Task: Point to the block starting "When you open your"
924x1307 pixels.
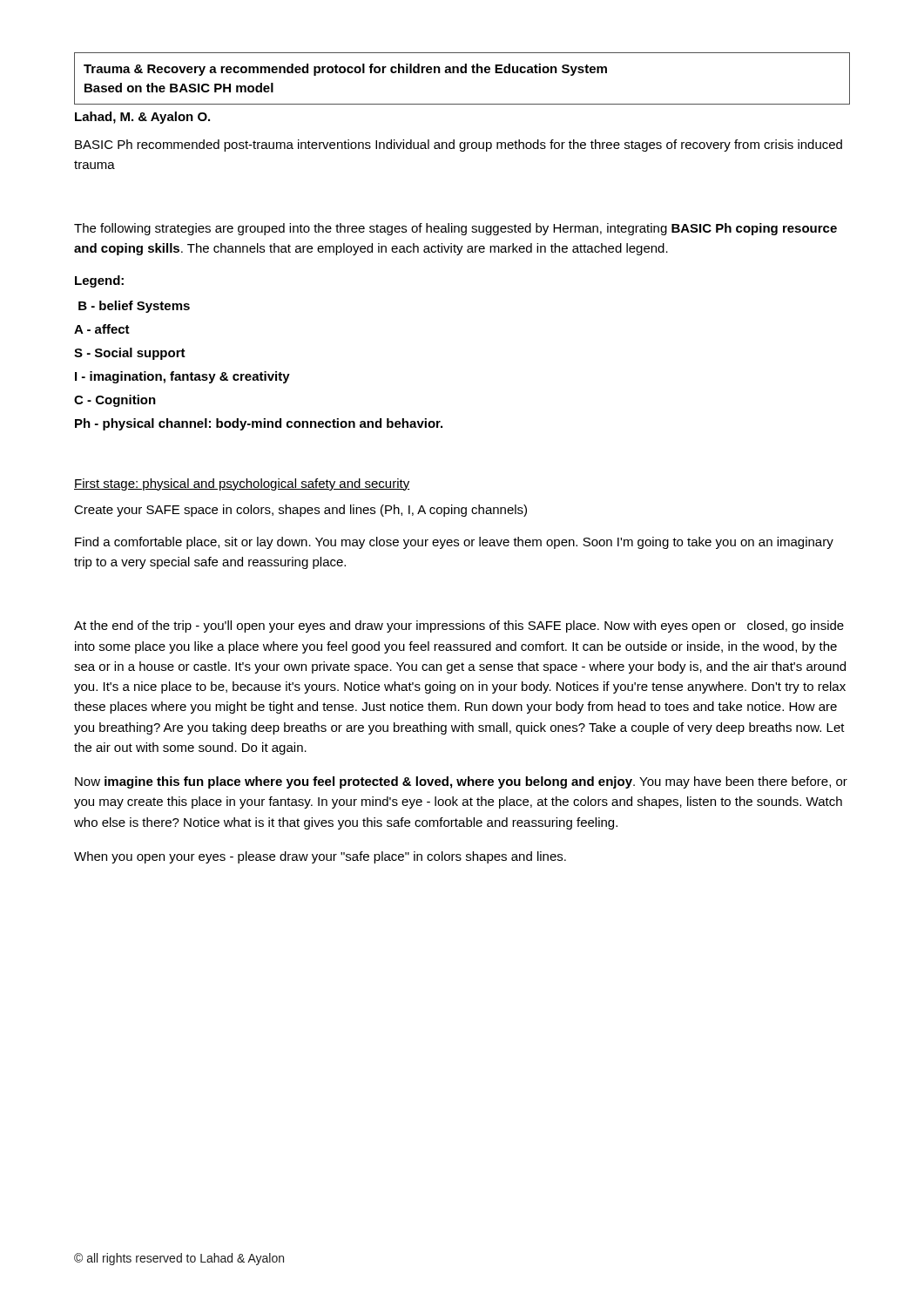Action: pos(320,856)
